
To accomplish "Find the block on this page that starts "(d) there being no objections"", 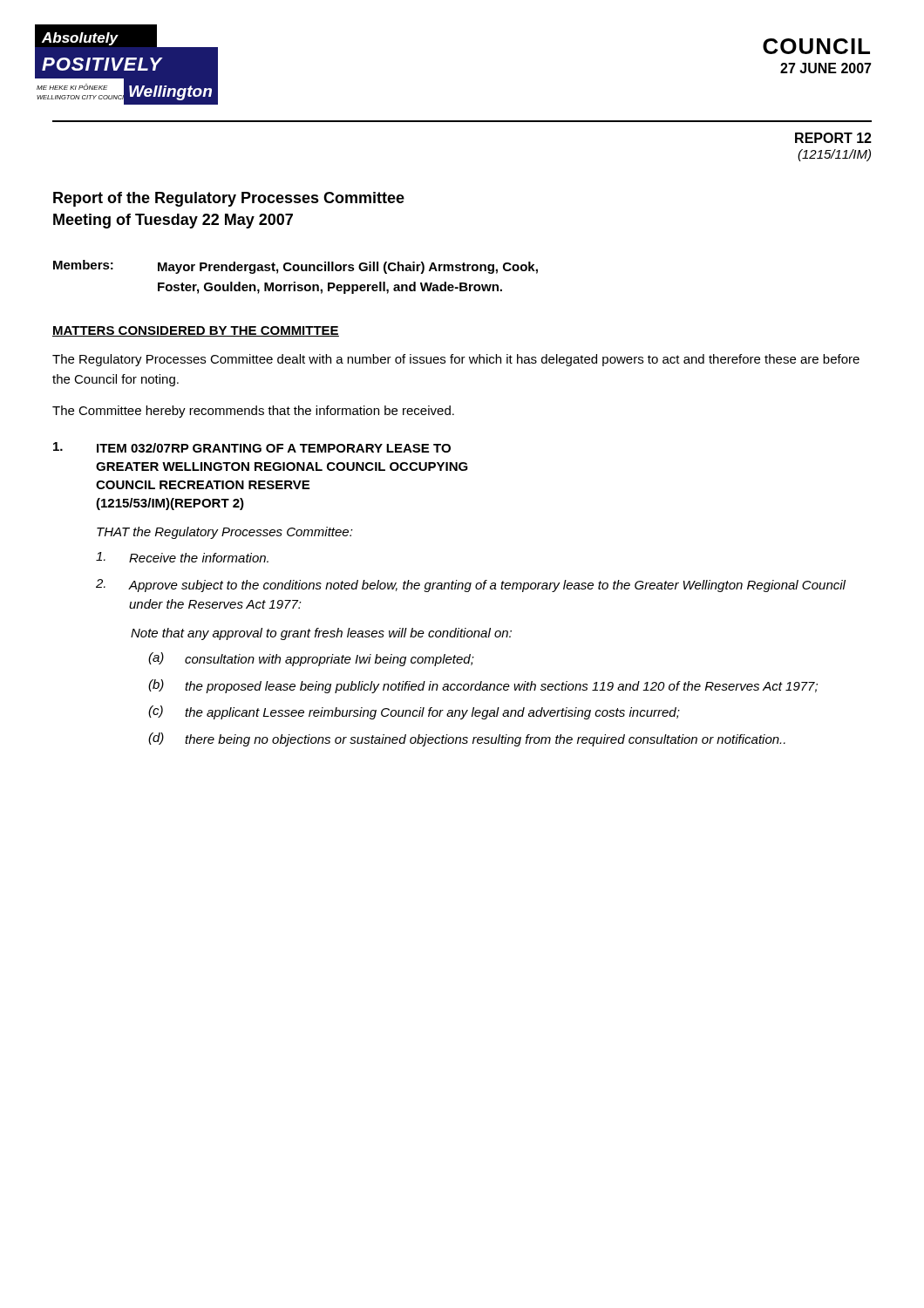I will [x=510, y=740].
